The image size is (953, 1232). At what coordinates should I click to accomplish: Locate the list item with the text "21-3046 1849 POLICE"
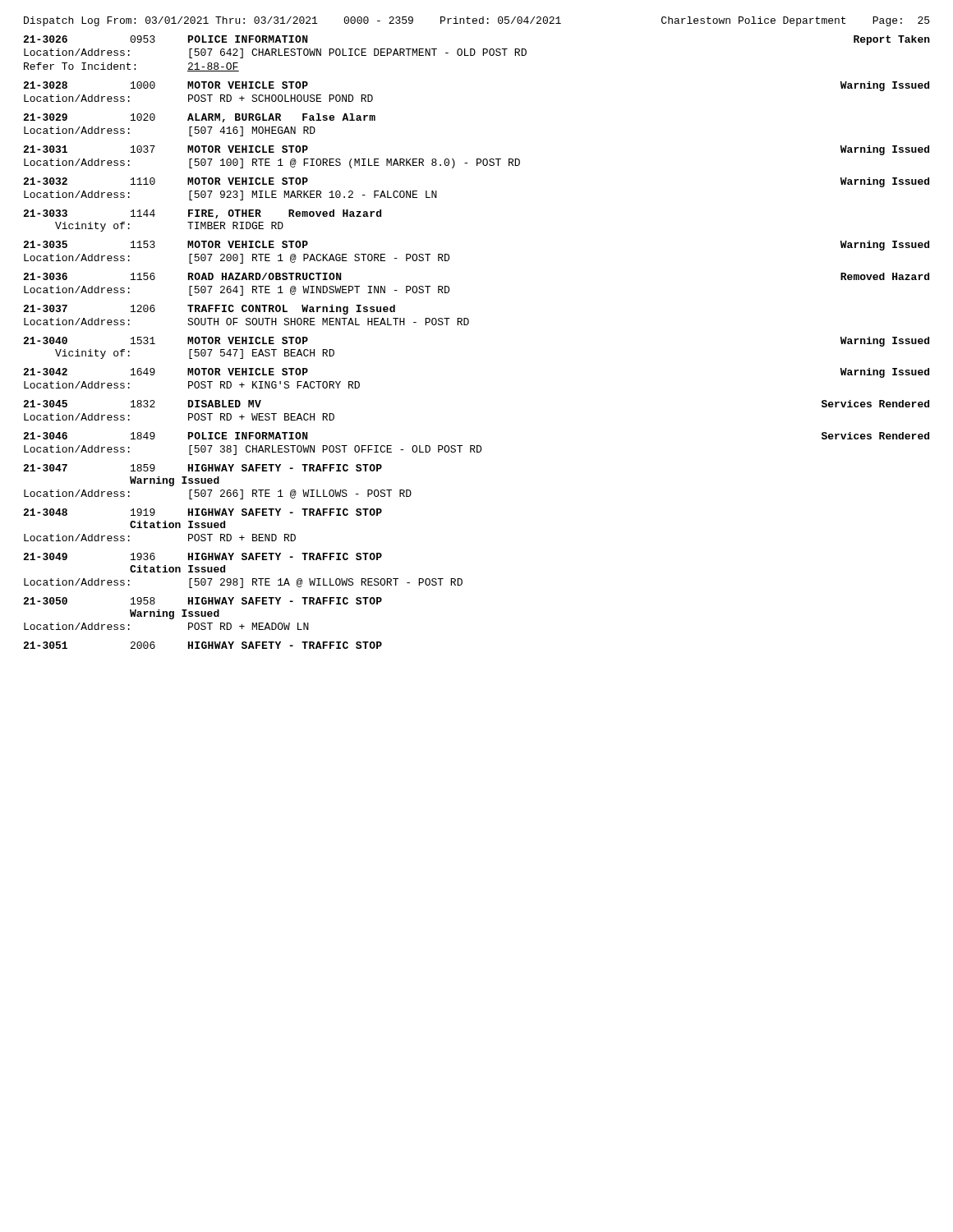tap(476, 443)
